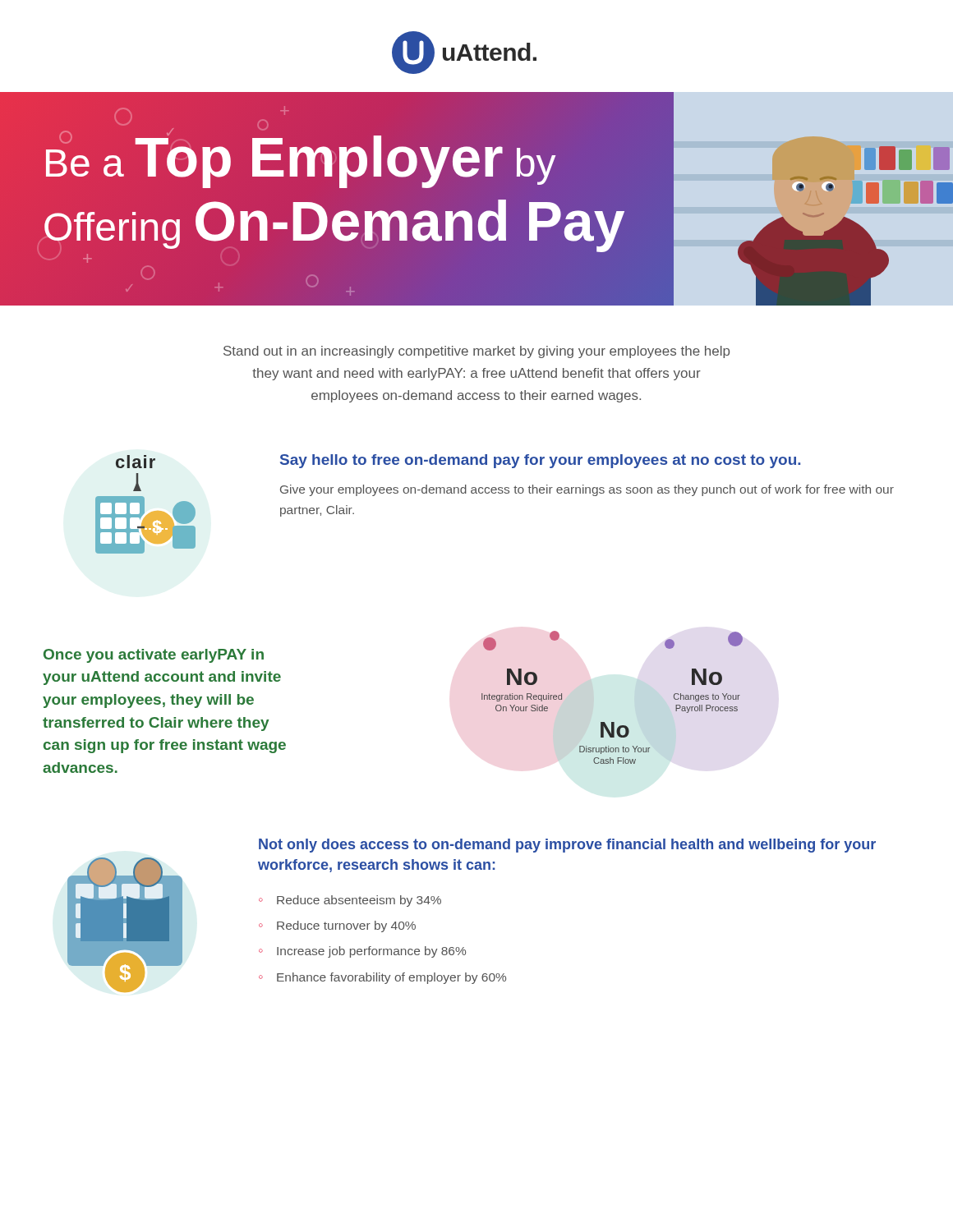
Task: Select the passage starting "Say hello to free on-demand"
Action: click(x=540, y=459)
